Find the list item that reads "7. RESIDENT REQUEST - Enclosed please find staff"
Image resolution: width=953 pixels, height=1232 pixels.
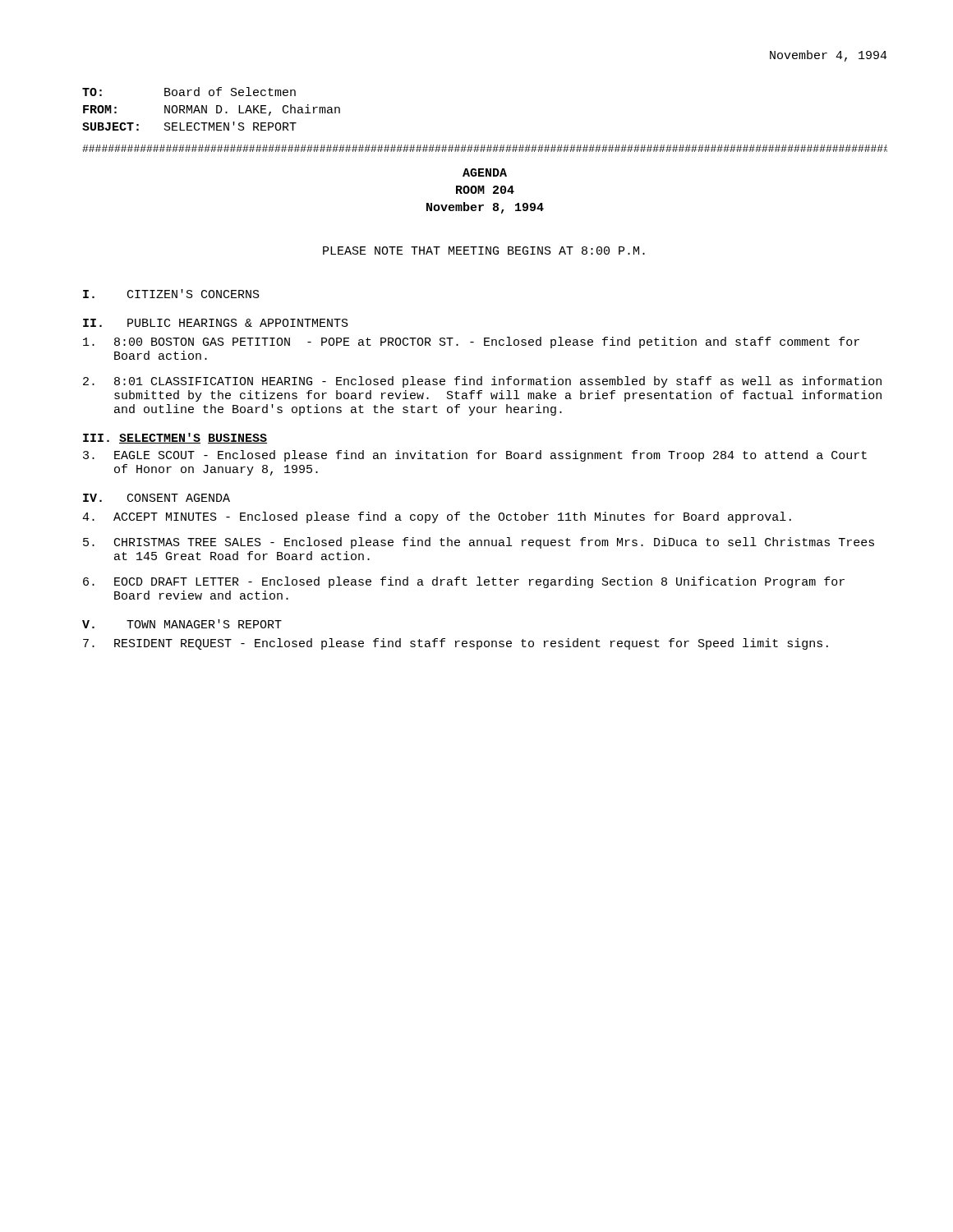coord(485,644)
